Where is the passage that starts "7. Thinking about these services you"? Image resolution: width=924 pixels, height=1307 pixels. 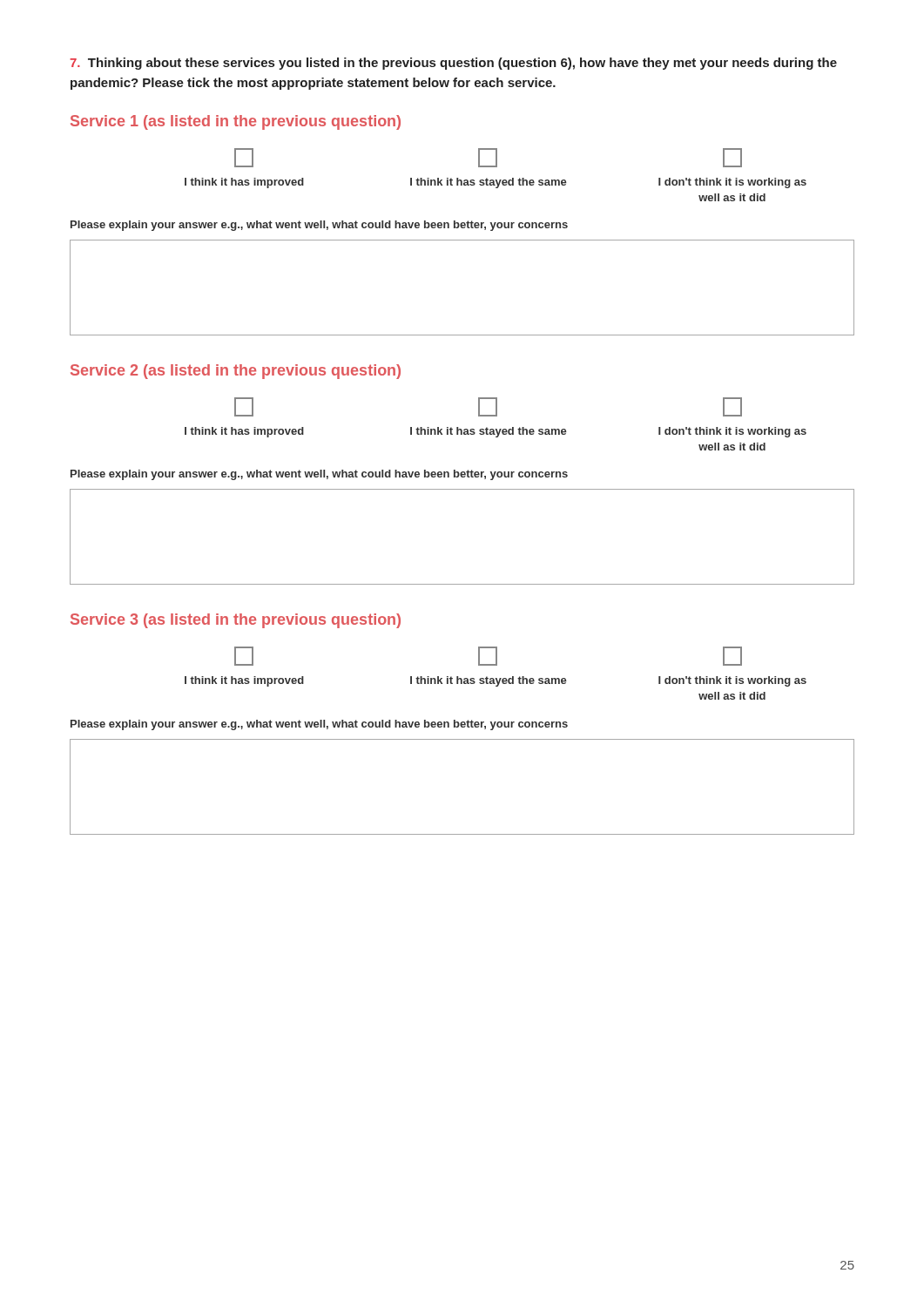453,72
